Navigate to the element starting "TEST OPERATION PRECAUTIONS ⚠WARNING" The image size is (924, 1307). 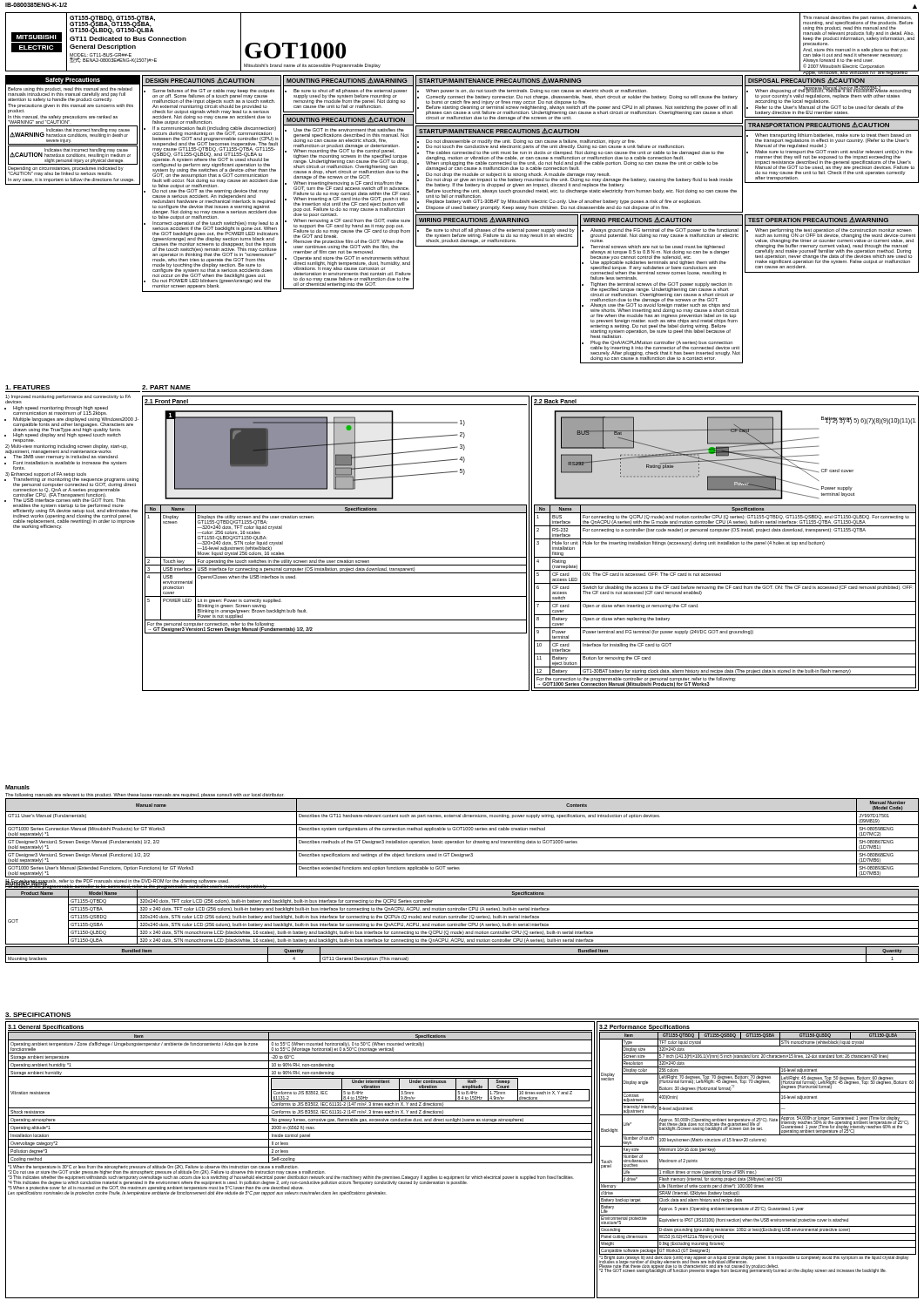click(x=818, y=220)
